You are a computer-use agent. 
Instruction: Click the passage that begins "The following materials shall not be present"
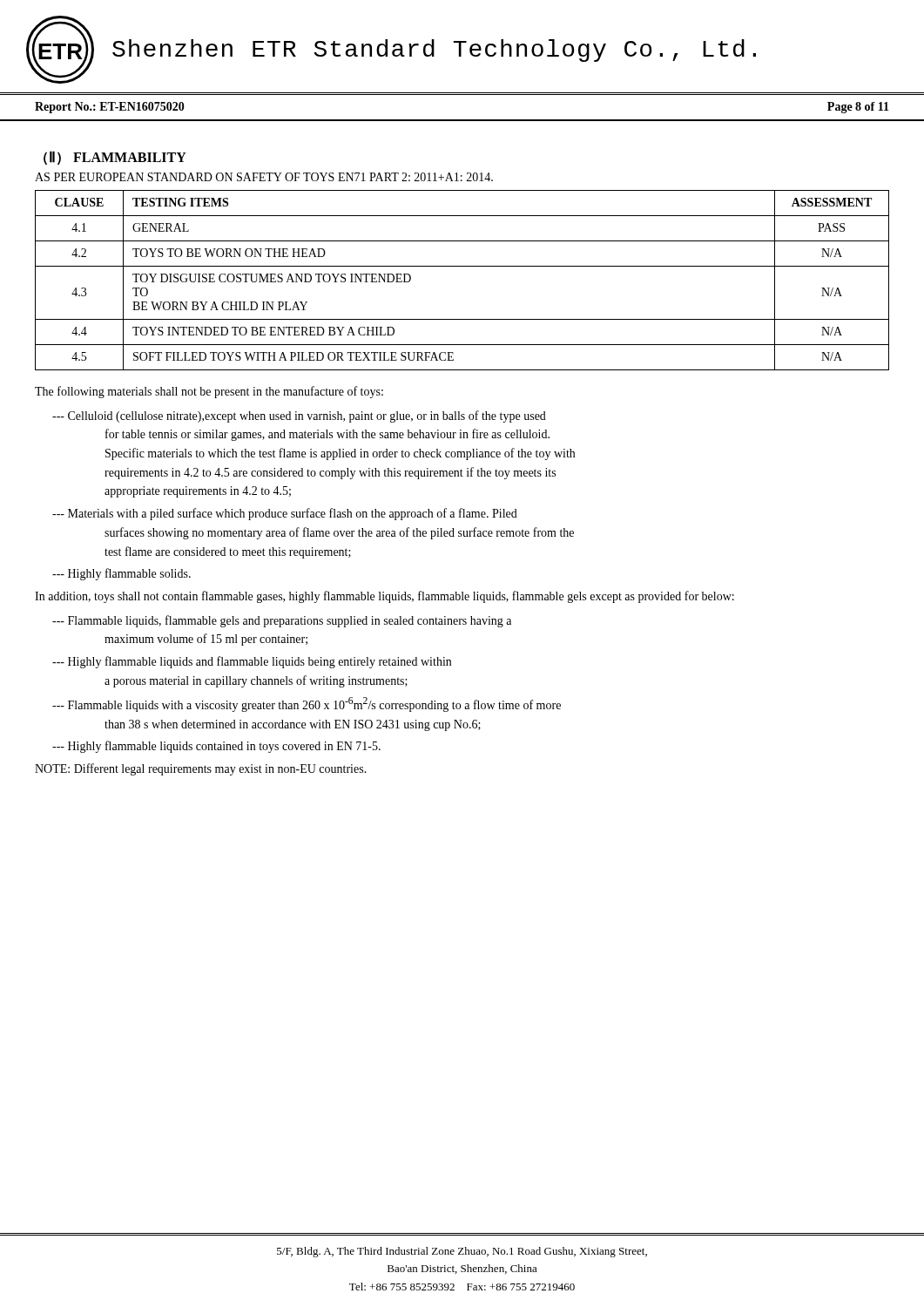tap(209, 392)
